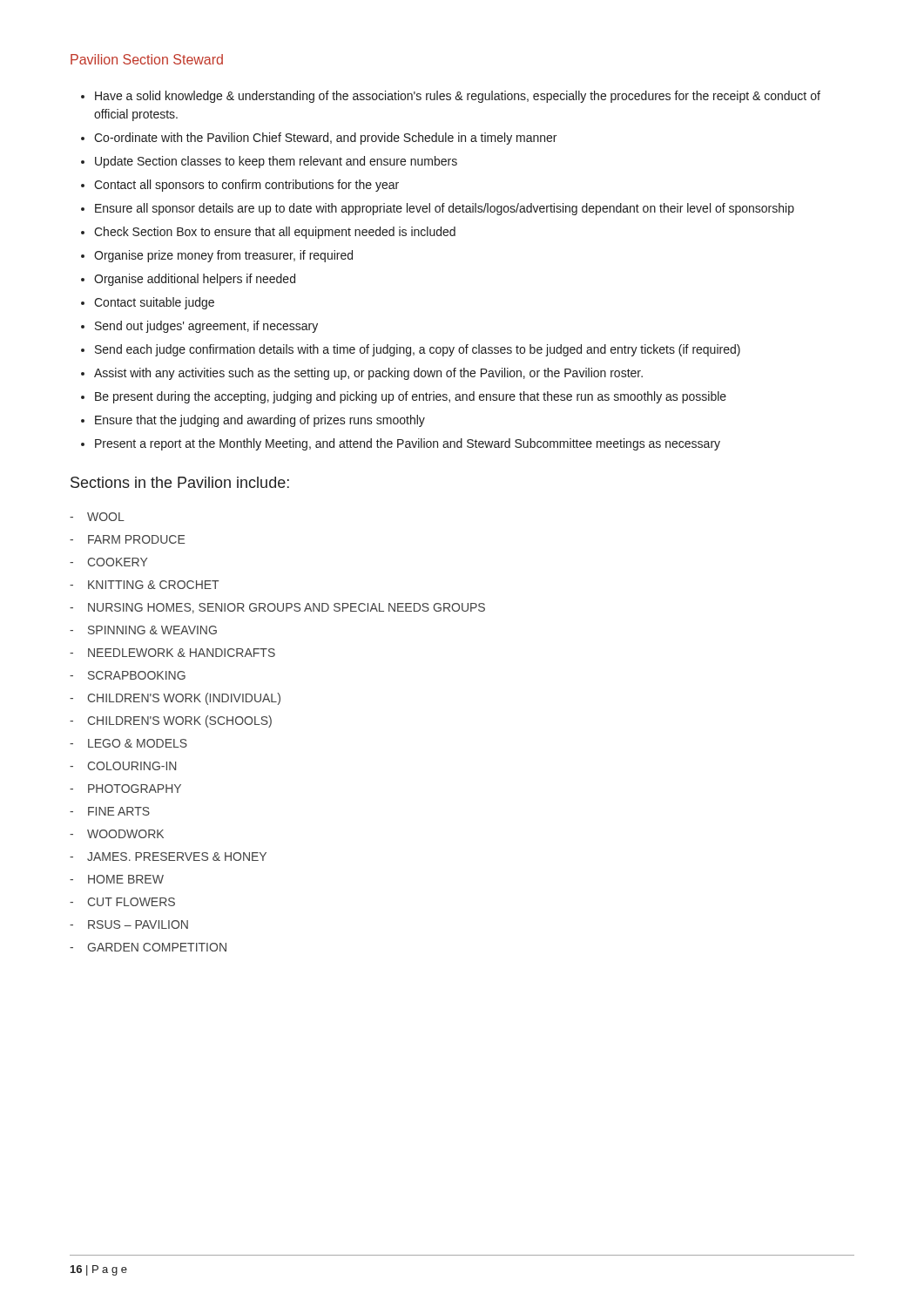924x1307 pixels.
Task: Click the passage that begins "Send each judge confirmation details with"
Action: 417,349
